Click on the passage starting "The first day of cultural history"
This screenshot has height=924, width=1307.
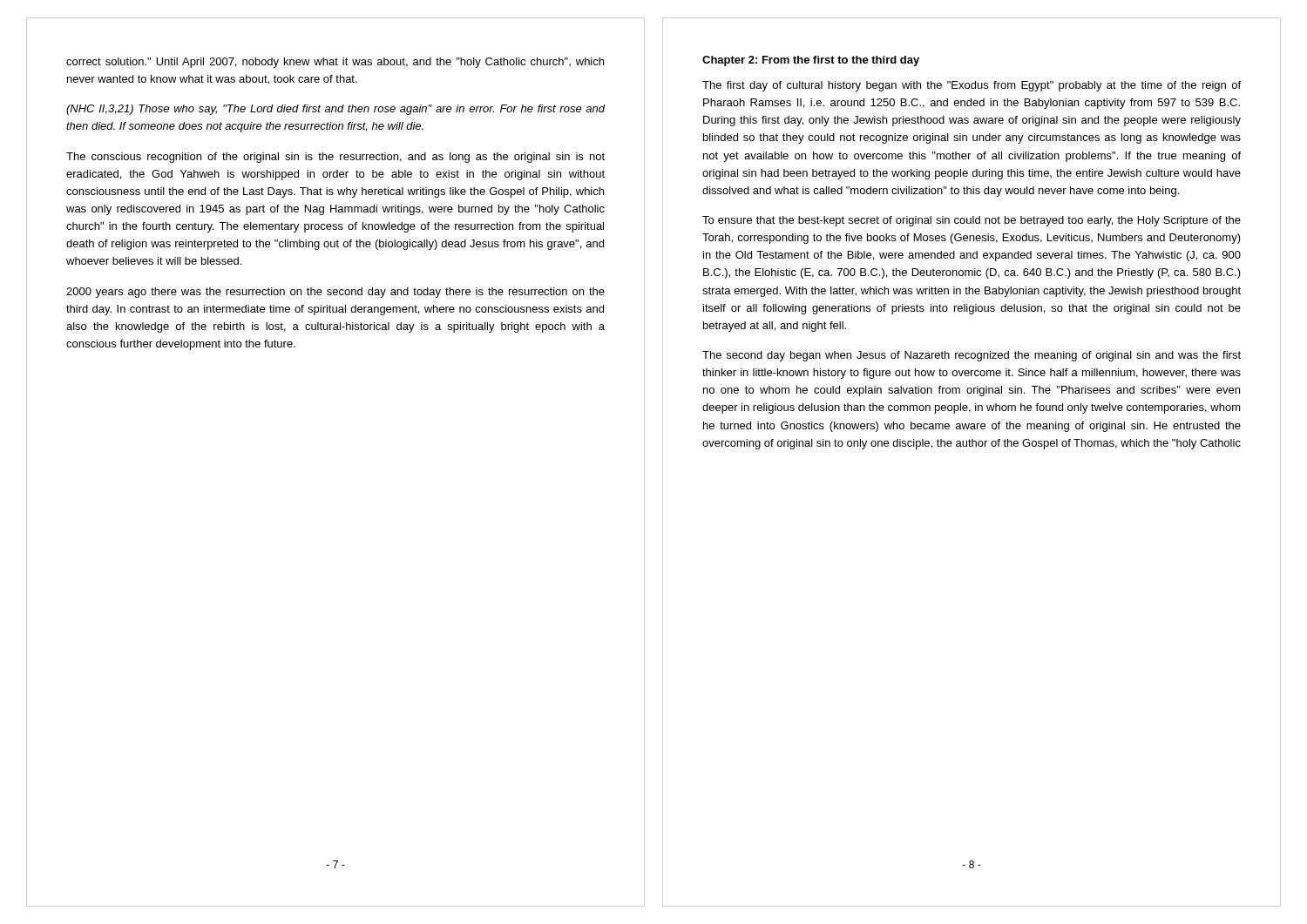pyautogui.click(x=971, y=138)
